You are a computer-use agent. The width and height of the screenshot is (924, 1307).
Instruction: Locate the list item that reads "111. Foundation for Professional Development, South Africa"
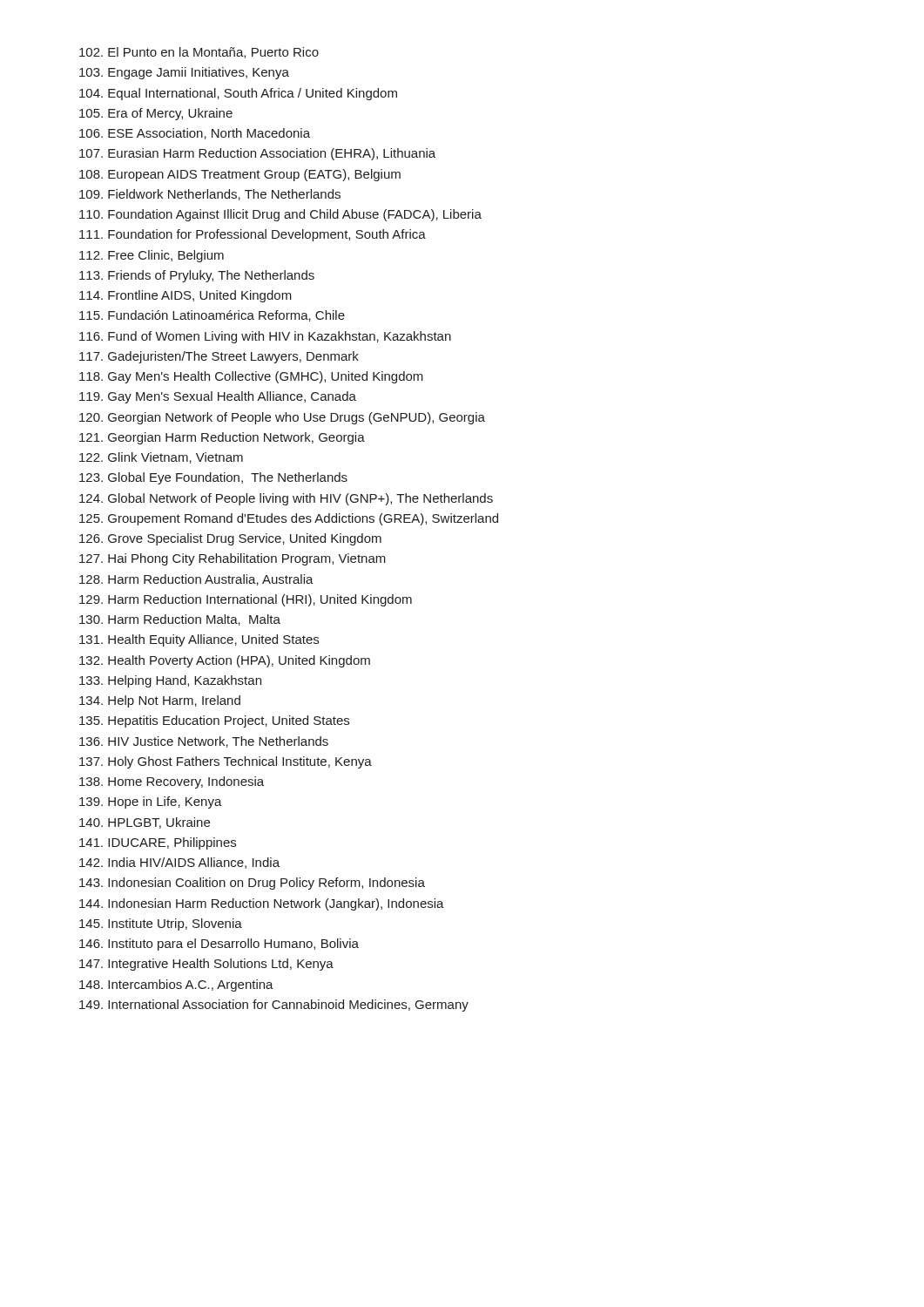252,234
